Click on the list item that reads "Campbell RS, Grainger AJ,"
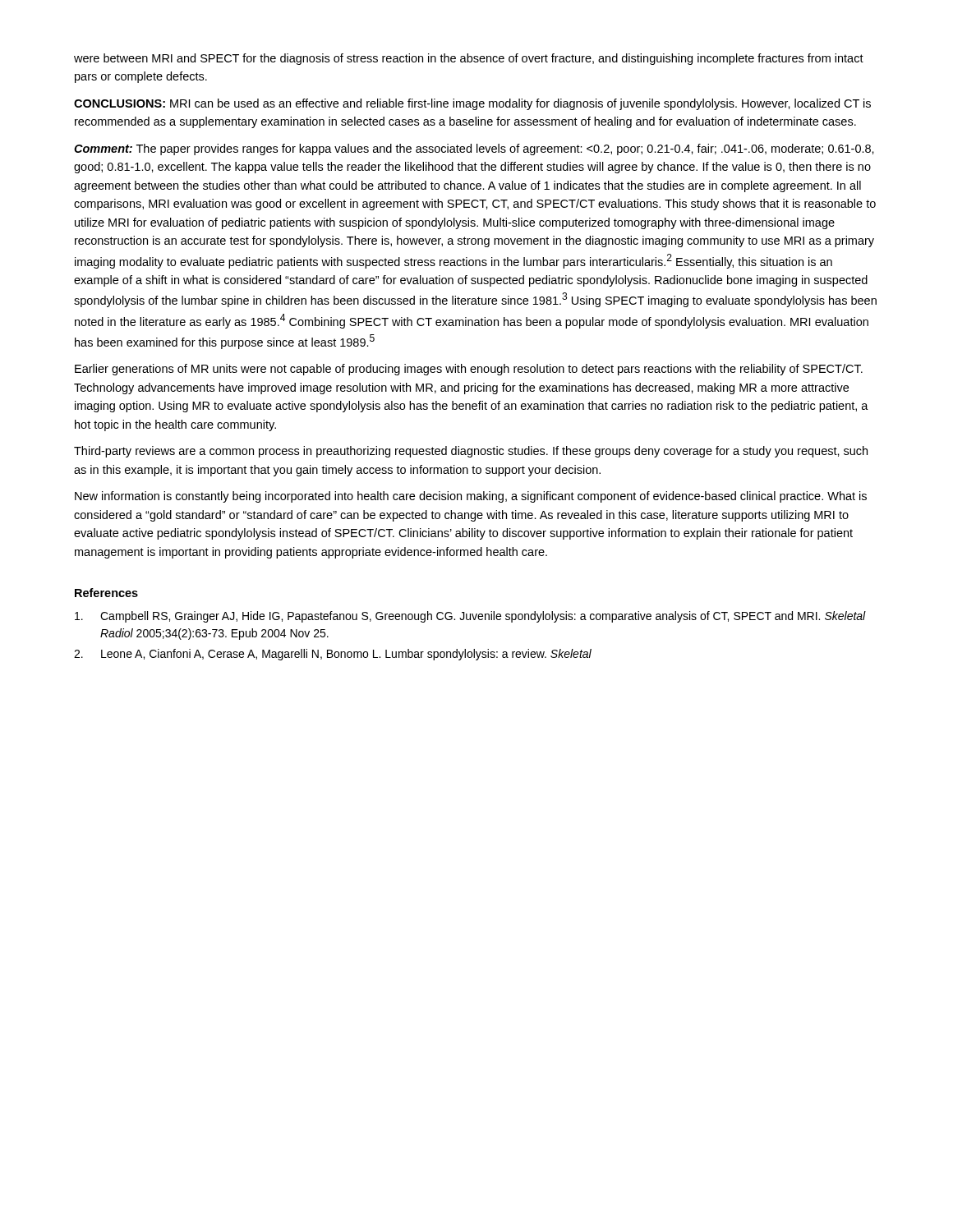The image size is (953, 1232). coord(476,625)
